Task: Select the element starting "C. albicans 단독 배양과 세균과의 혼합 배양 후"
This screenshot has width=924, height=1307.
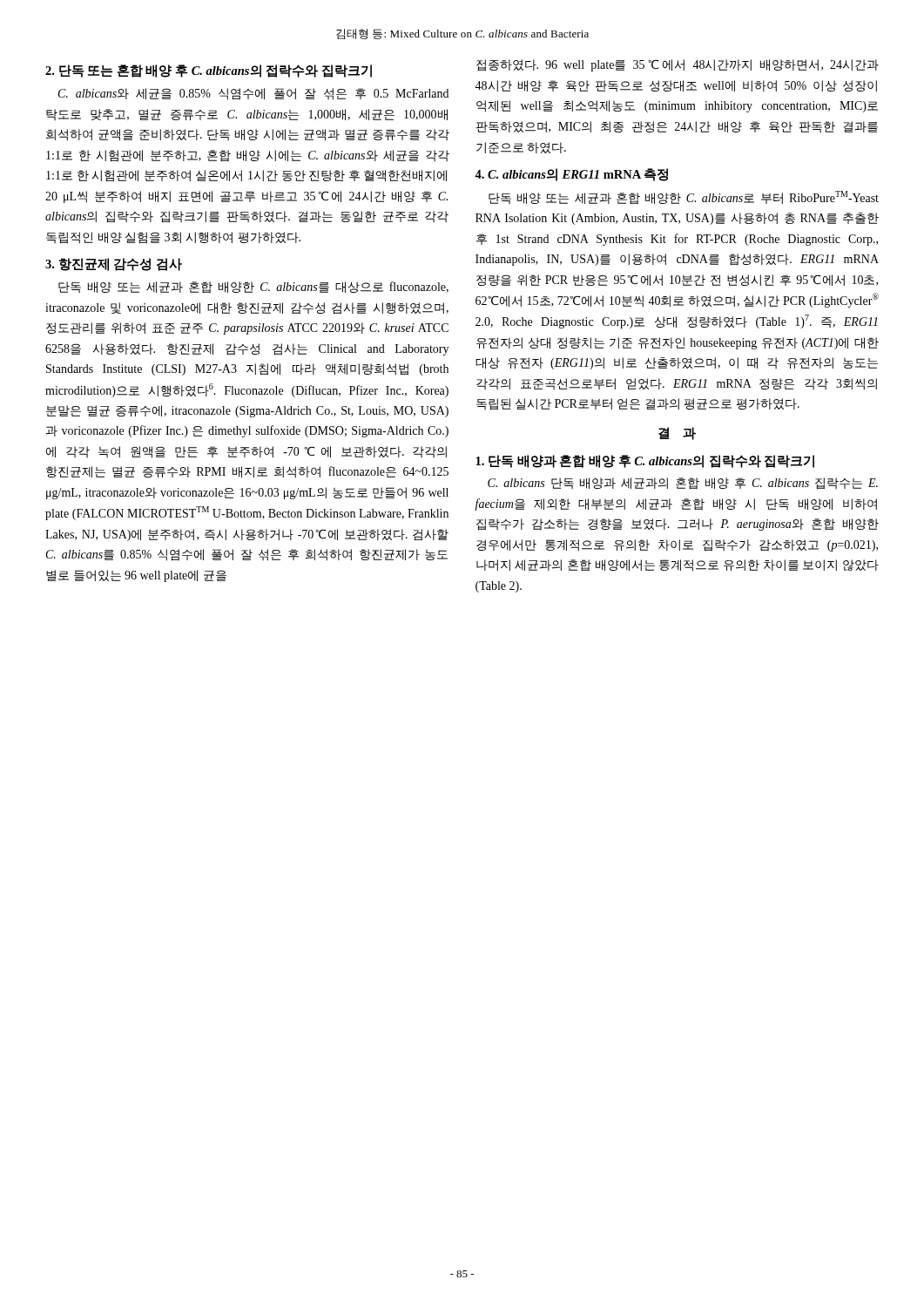Action: (677, 535)
